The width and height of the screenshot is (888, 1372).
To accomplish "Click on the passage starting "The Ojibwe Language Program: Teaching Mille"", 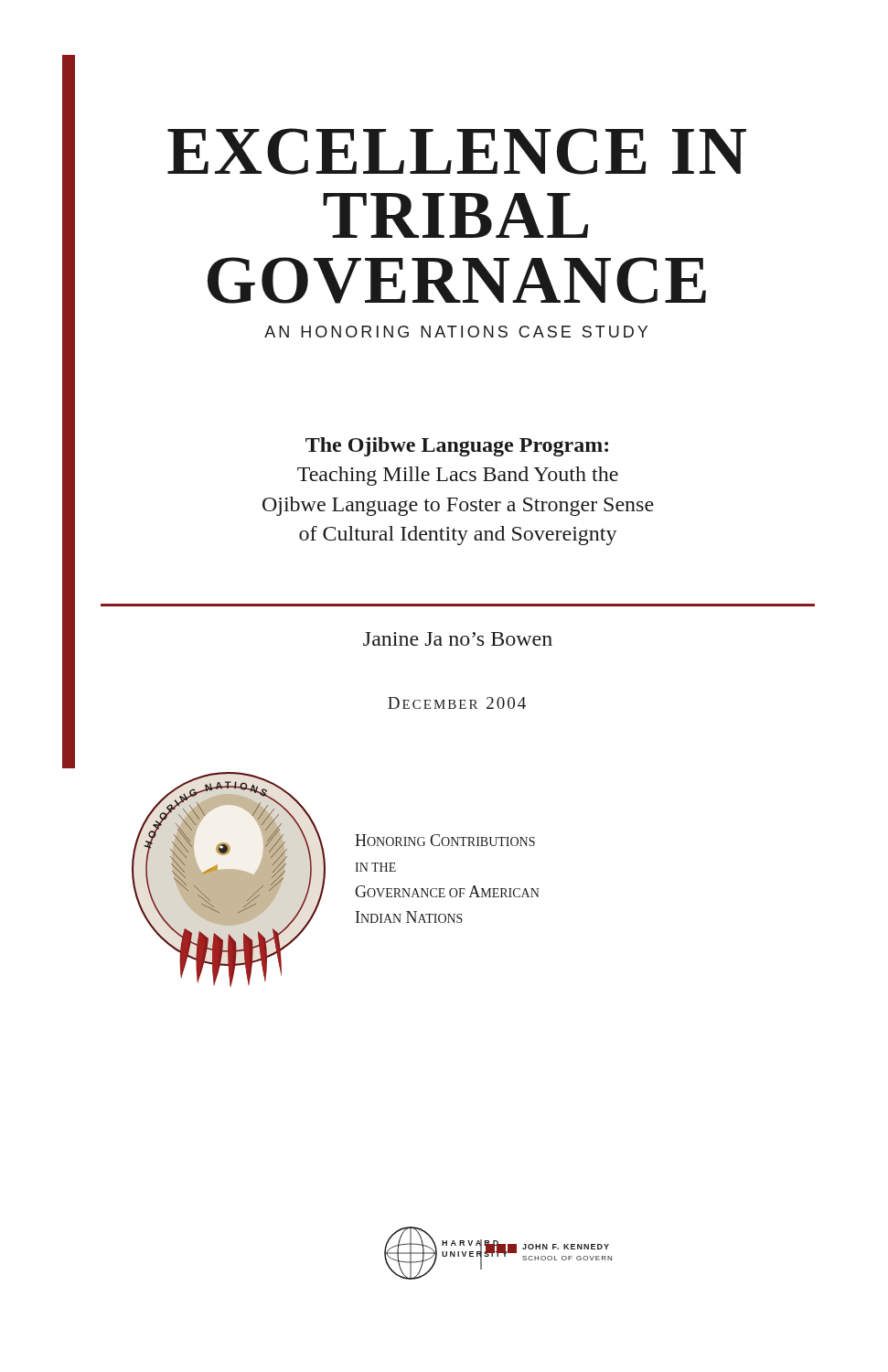I will 458,489.
